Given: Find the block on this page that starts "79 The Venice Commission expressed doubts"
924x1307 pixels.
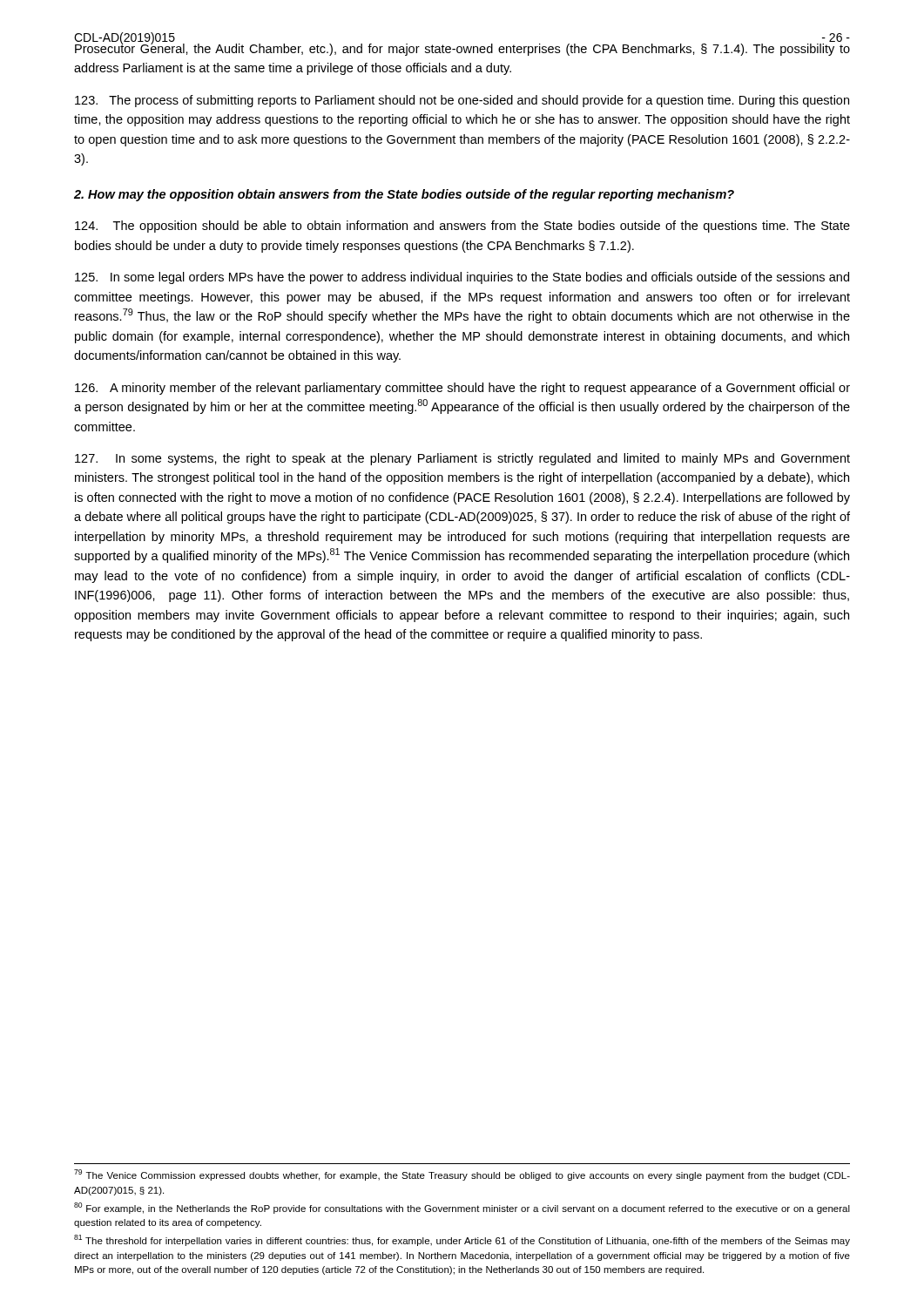Looking at the screenshot, I should [x=462, y=1182].
